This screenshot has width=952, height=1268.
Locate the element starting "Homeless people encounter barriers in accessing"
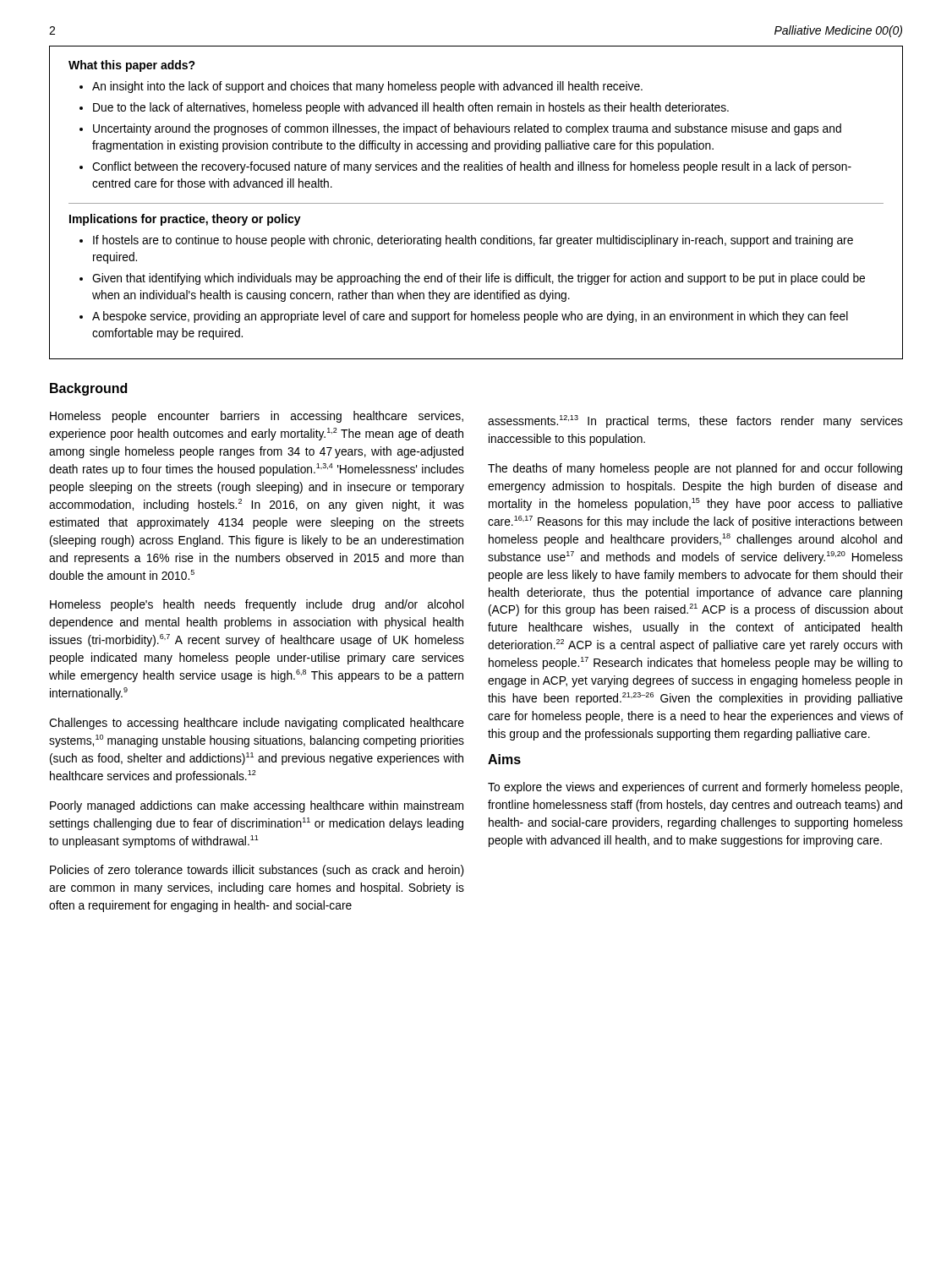(257, 496)
